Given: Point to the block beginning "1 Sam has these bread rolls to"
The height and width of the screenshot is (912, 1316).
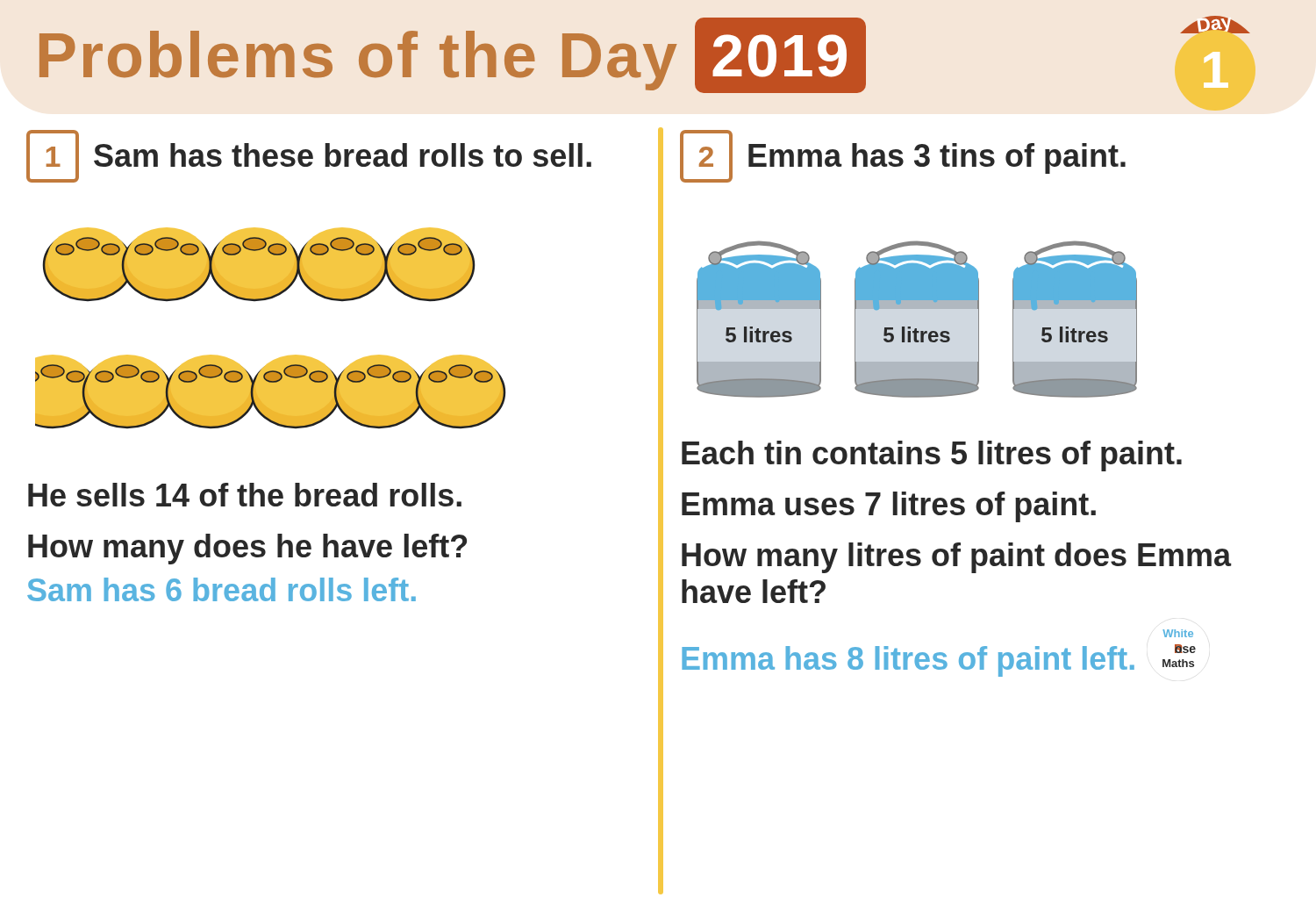Looking at the screenshot, I should pos(310,156).
